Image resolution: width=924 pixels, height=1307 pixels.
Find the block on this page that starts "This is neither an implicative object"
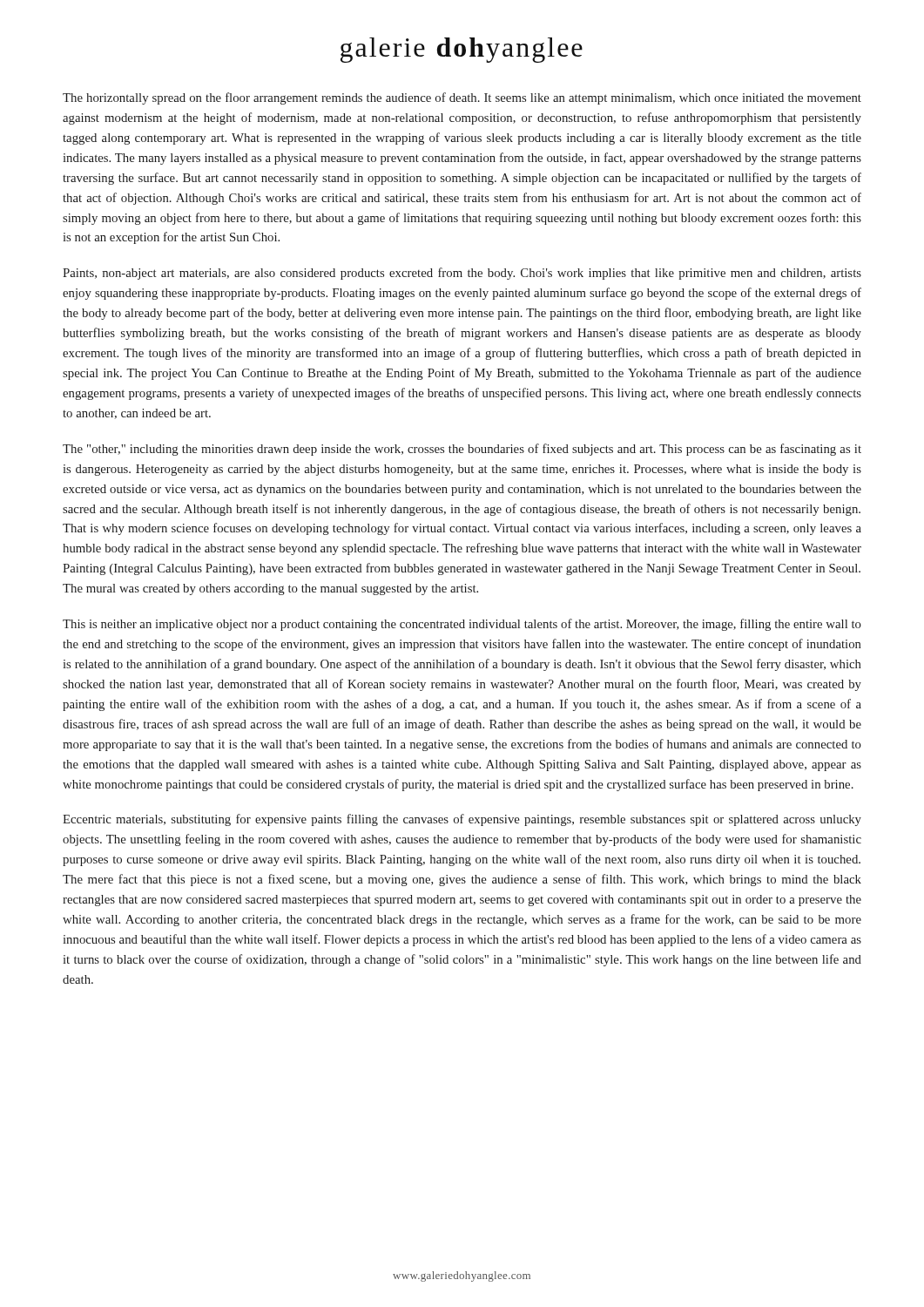462,704
